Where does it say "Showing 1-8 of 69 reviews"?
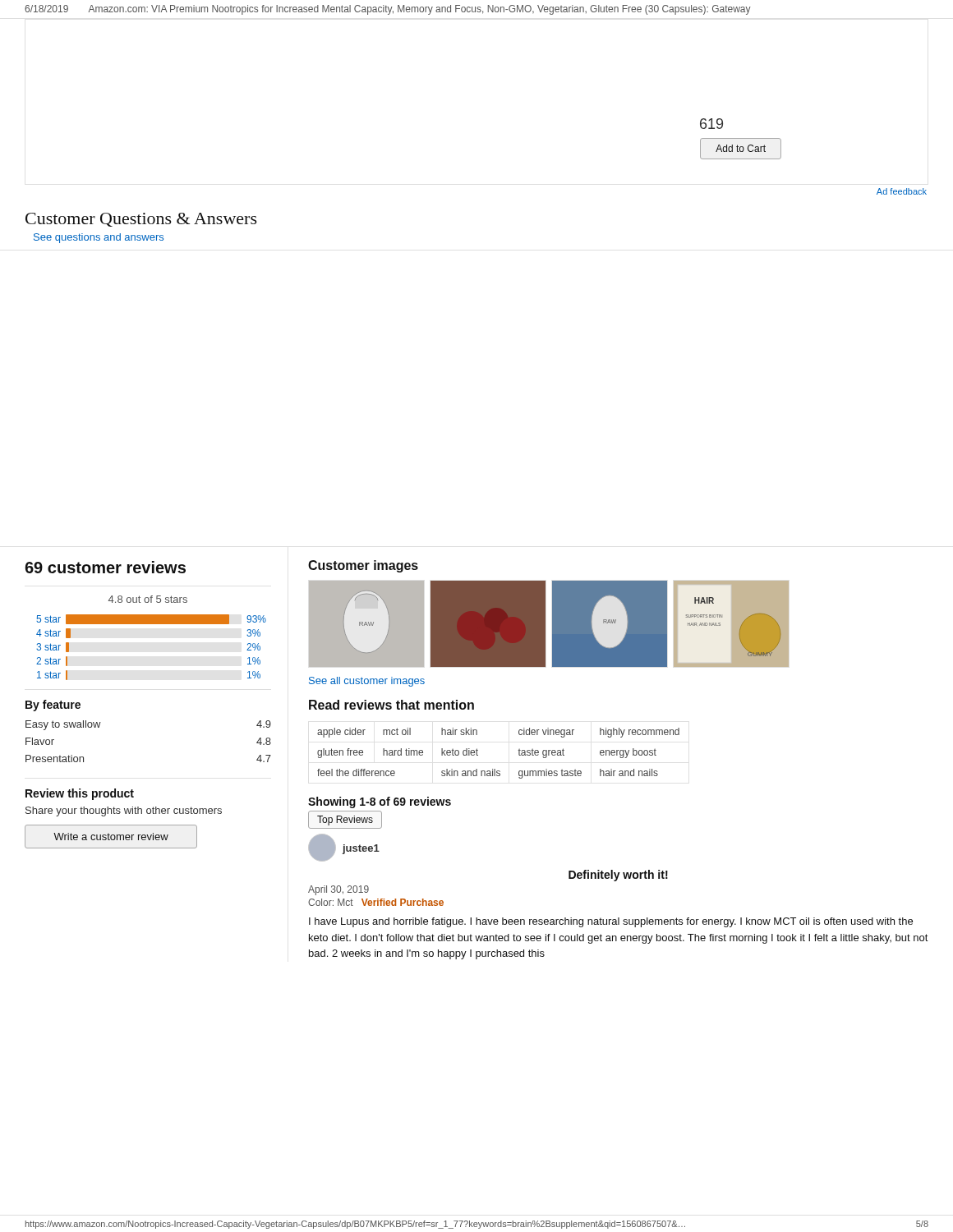This screenshot has width=953, height=1232. [380, 802]
